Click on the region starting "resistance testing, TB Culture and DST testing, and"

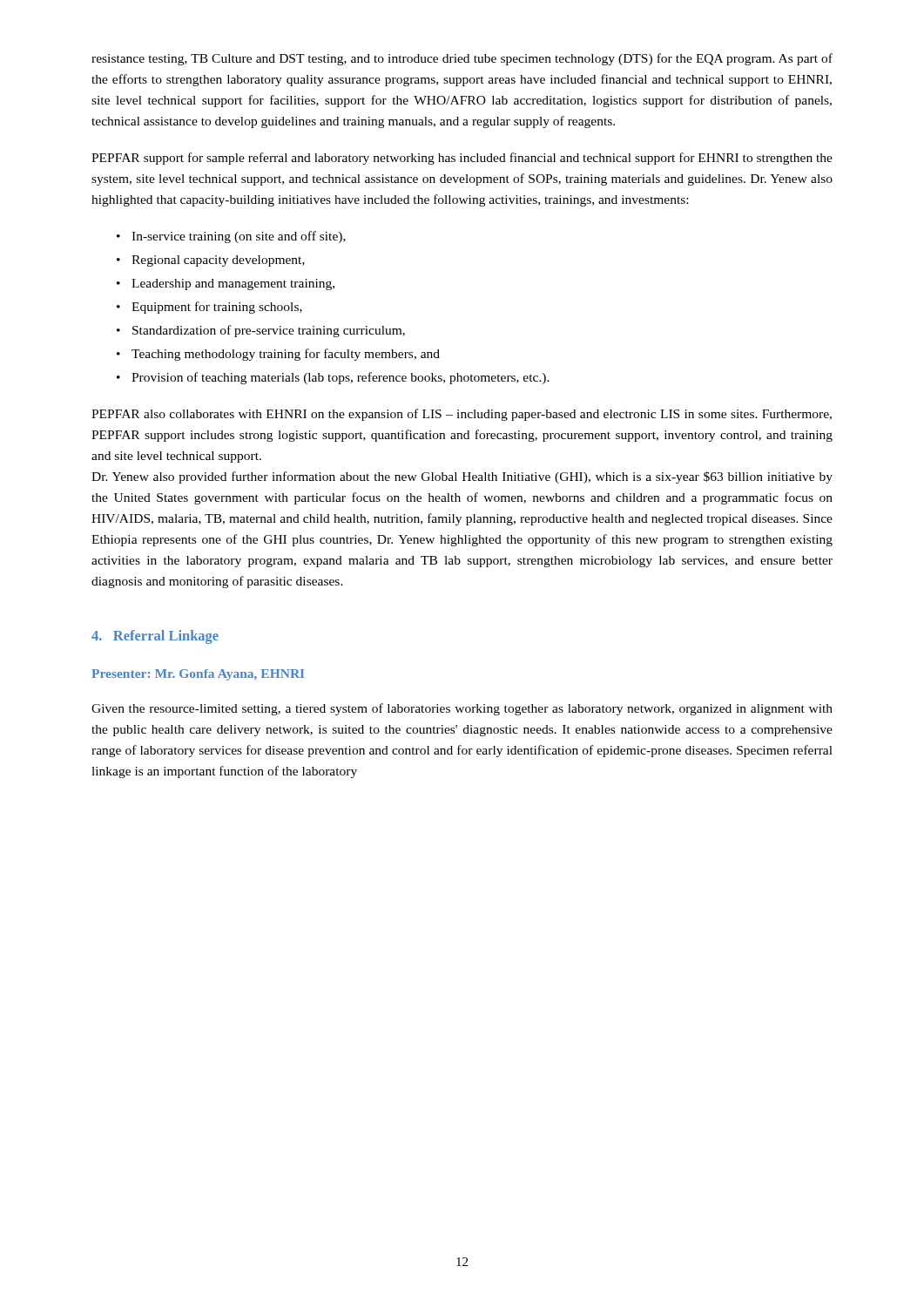[462, 89]
